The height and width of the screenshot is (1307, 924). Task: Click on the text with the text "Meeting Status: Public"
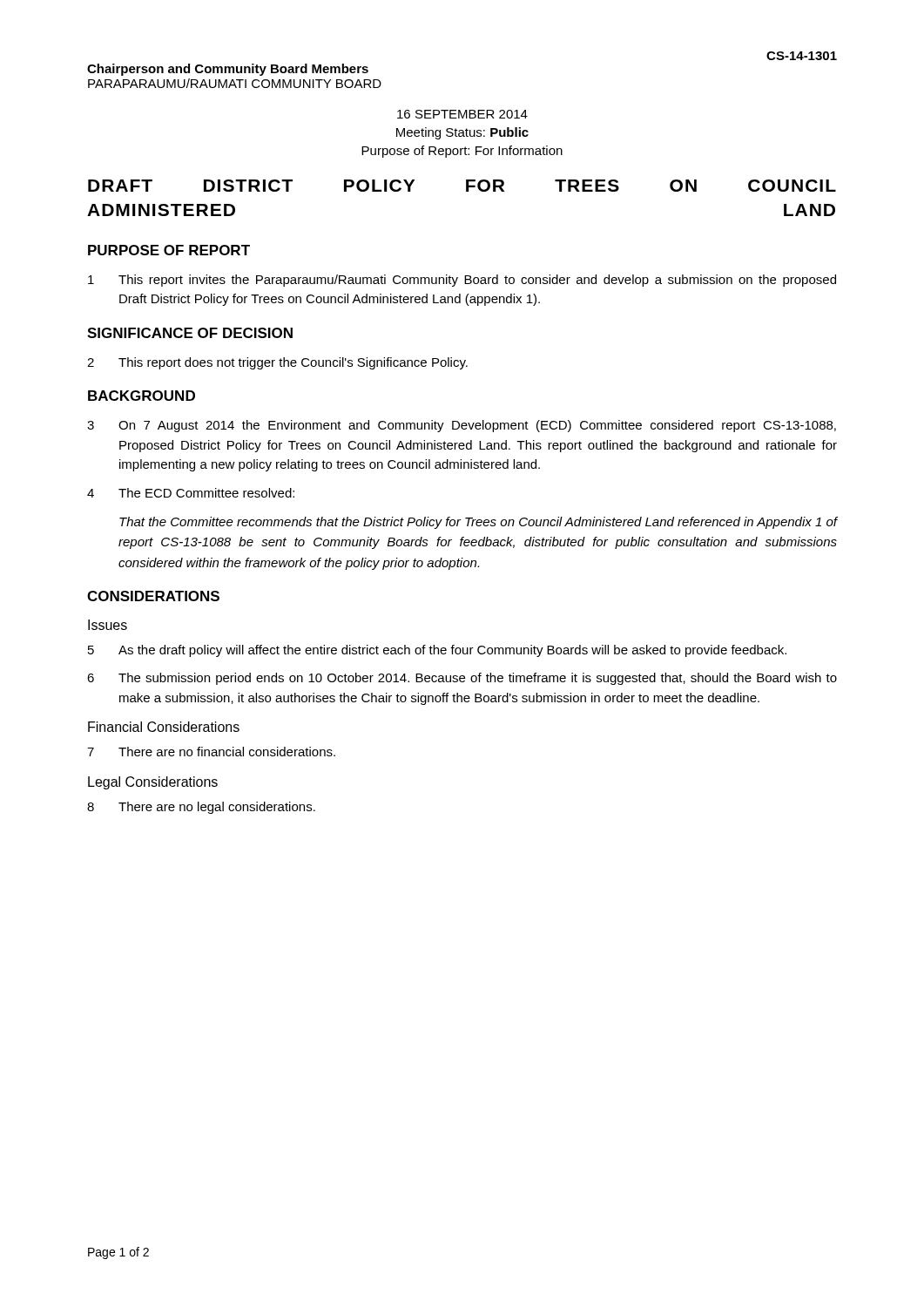pos(462,132)
